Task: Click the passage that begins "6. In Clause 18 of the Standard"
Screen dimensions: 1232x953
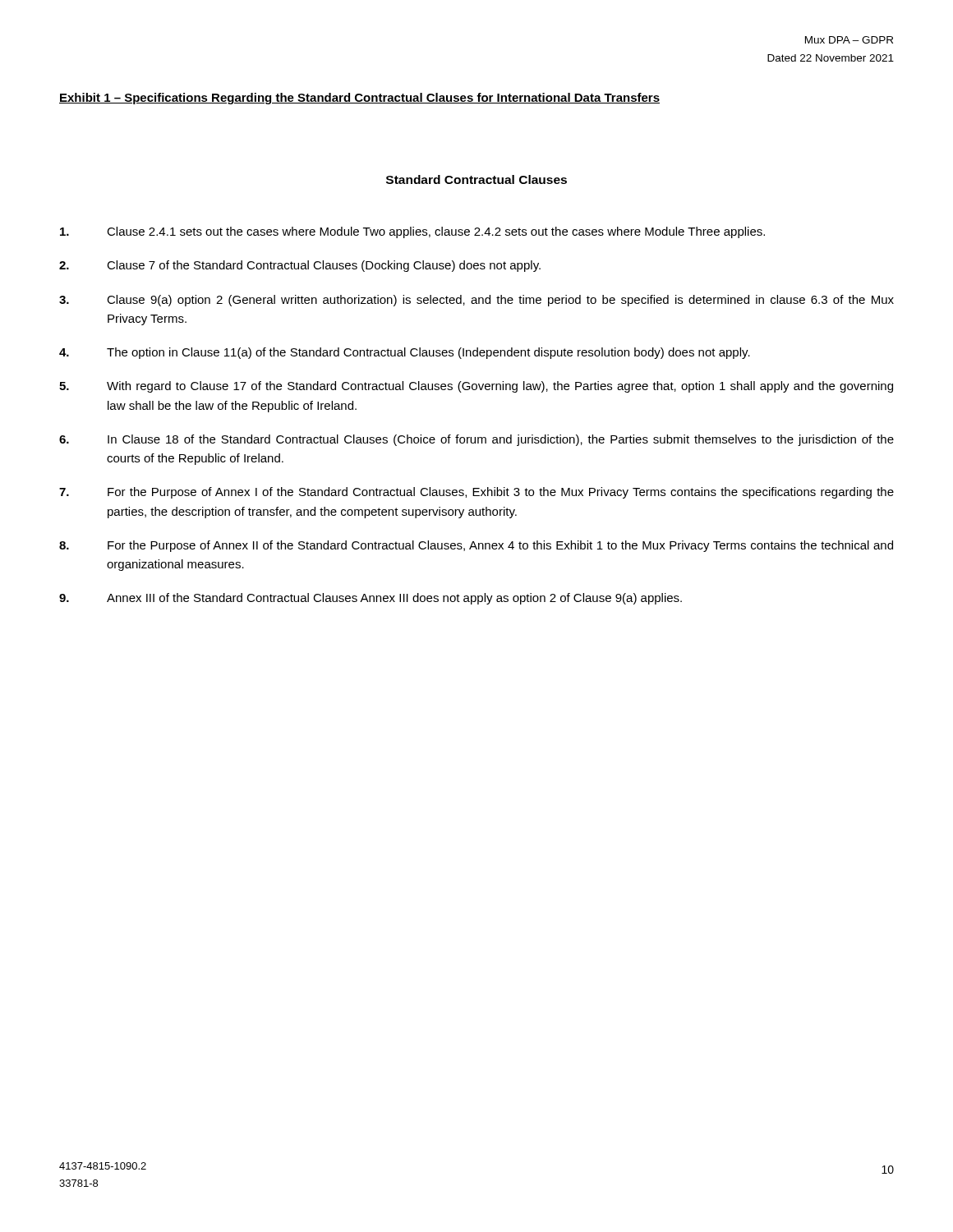Action: tap(476, 448)
